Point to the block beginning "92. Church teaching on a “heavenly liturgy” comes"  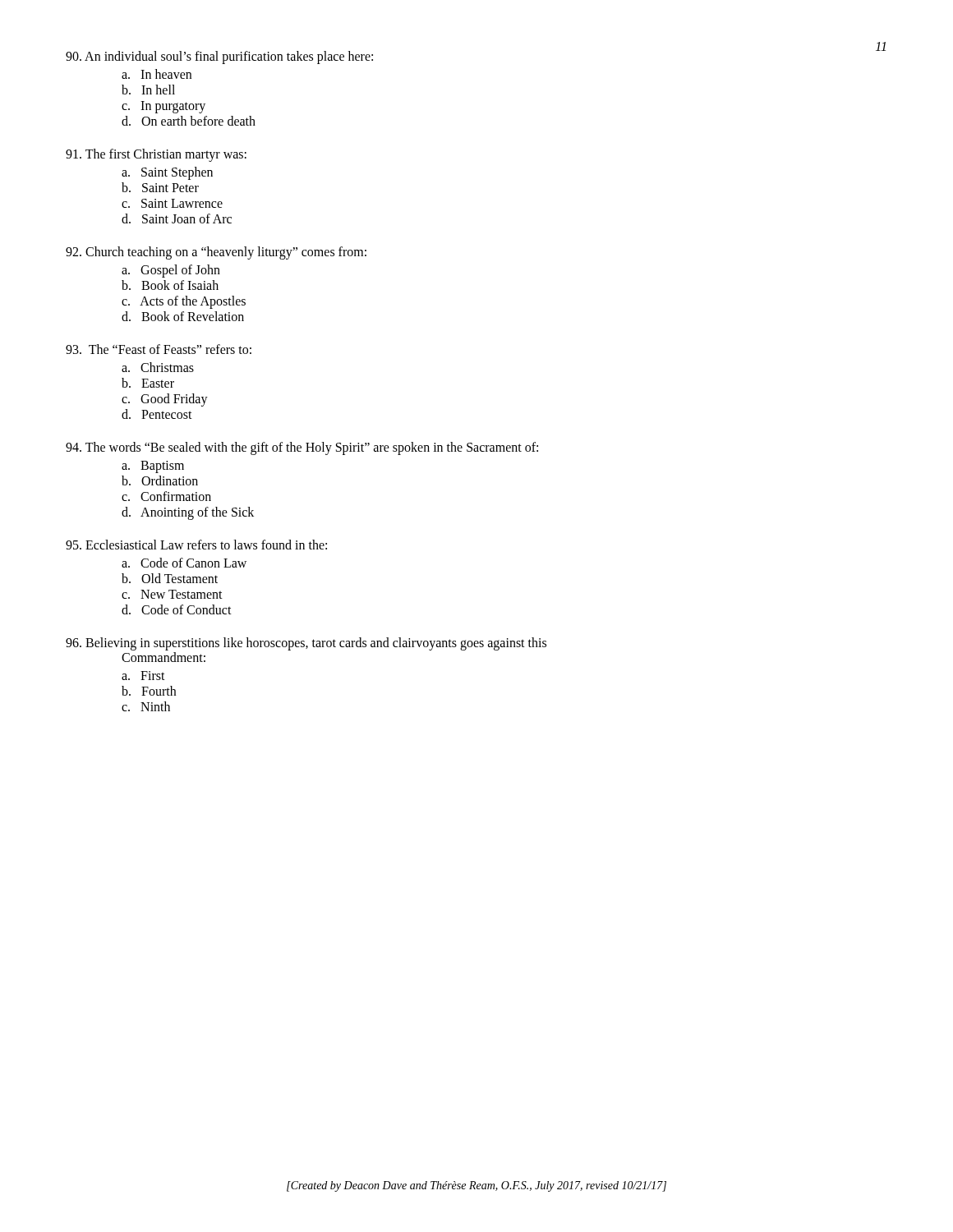(216, 253)
